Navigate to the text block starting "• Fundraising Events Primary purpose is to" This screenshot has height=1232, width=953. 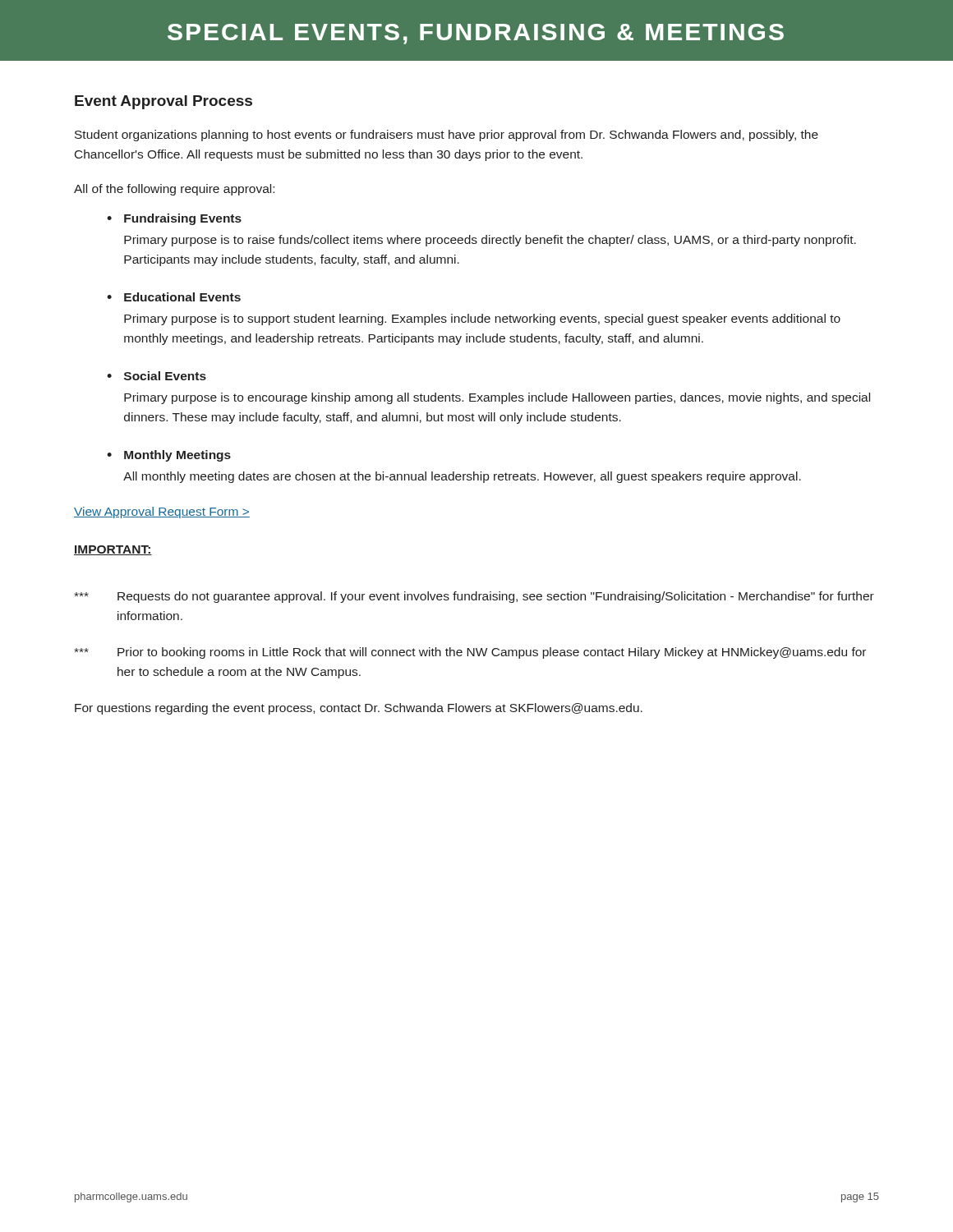pyautogui.click(x=493, y=239)
